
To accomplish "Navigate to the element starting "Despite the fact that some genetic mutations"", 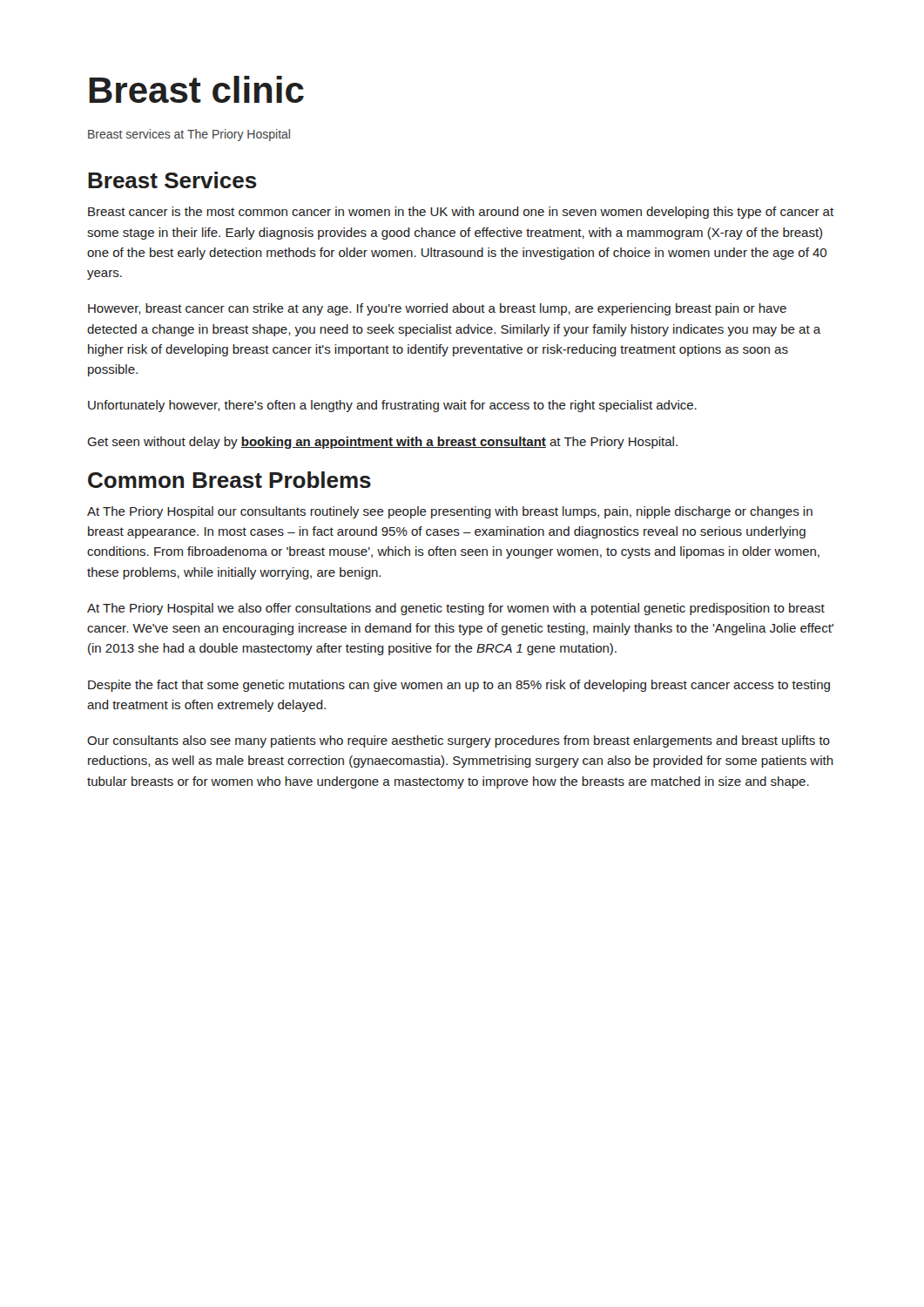I will (459, 694).
